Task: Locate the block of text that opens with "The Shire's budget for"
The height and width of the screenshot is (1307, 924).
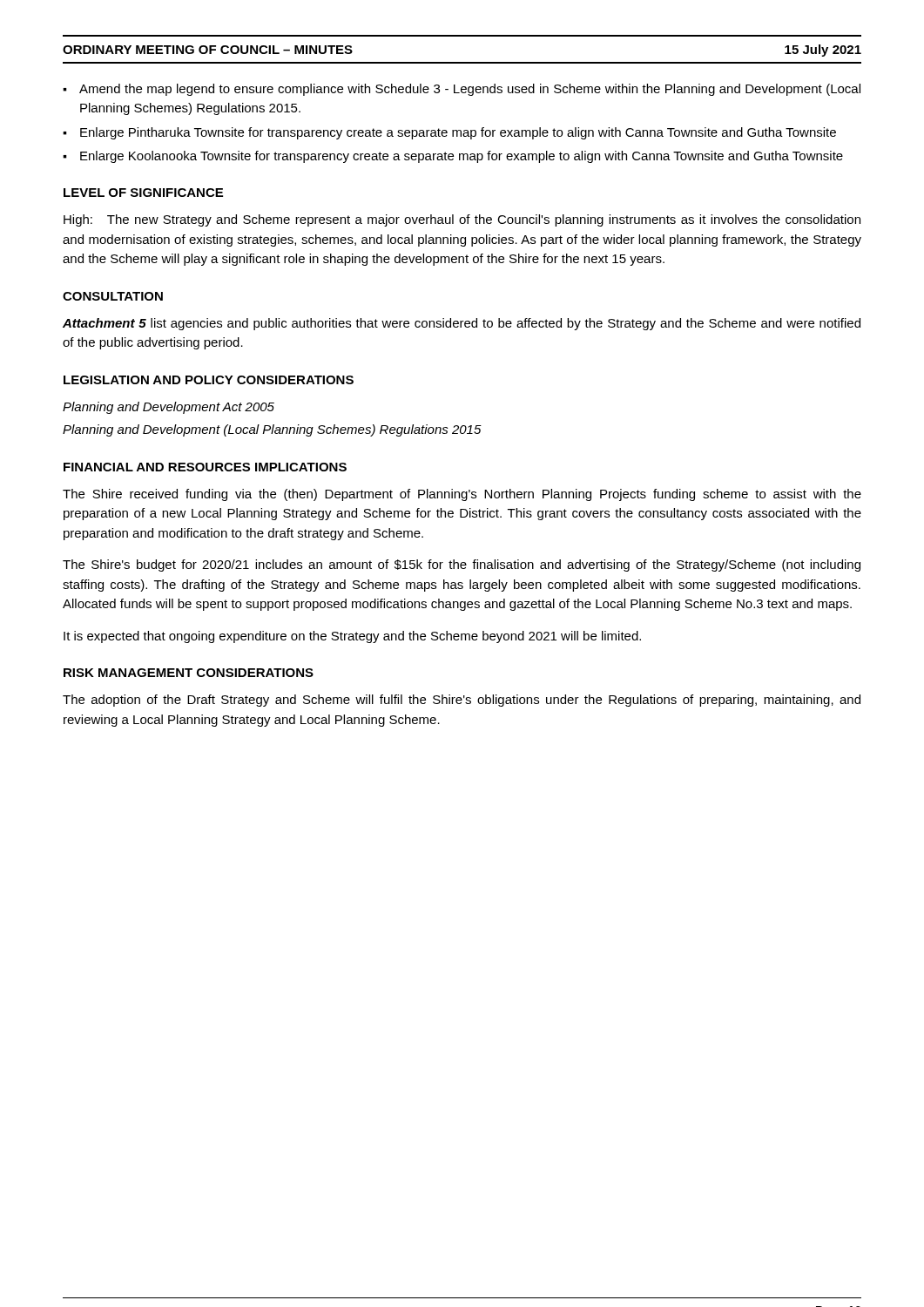Action: (x=462, y=584)
